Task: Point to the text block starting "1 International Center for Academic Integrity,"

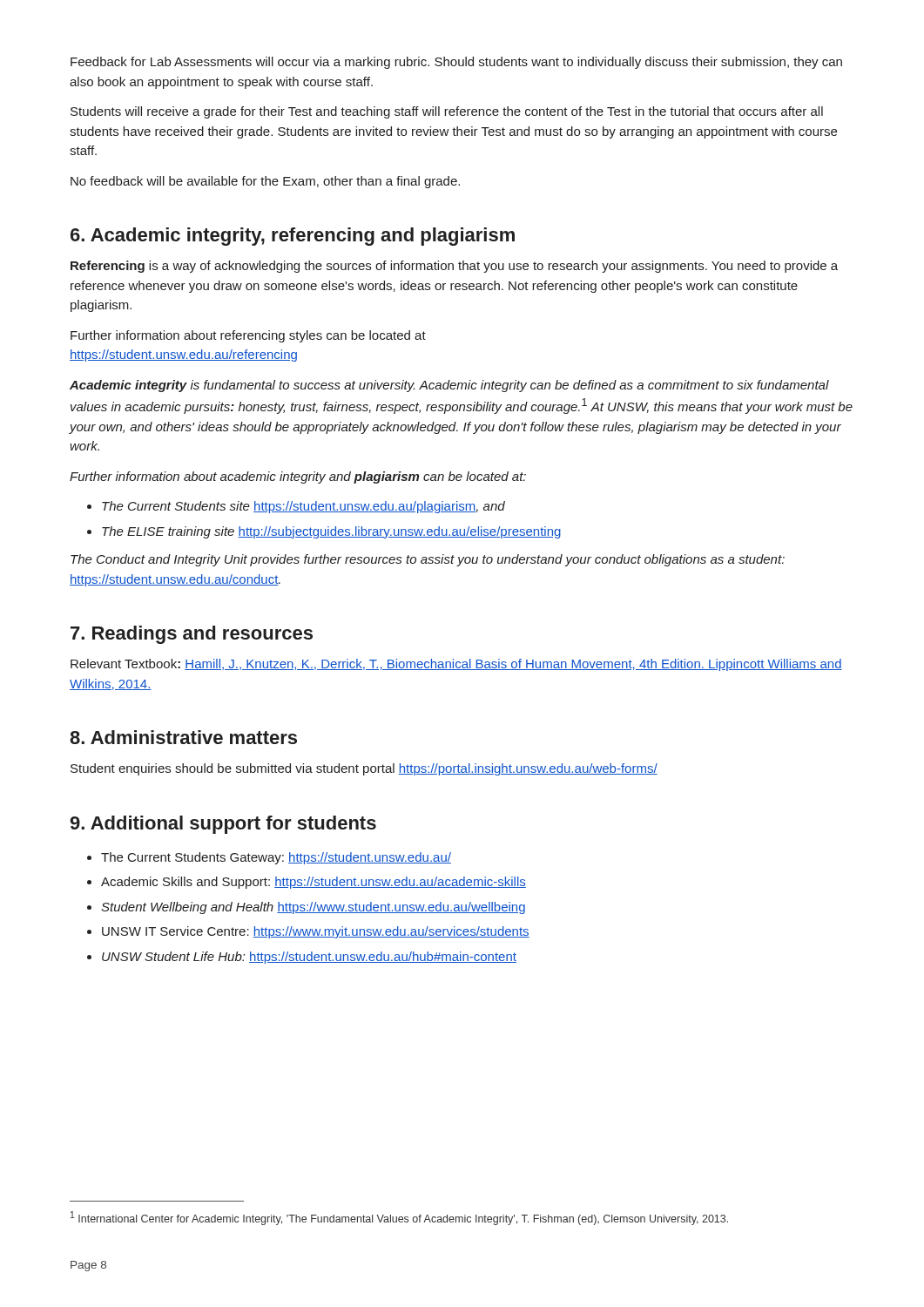Action: pos(462,1218)
